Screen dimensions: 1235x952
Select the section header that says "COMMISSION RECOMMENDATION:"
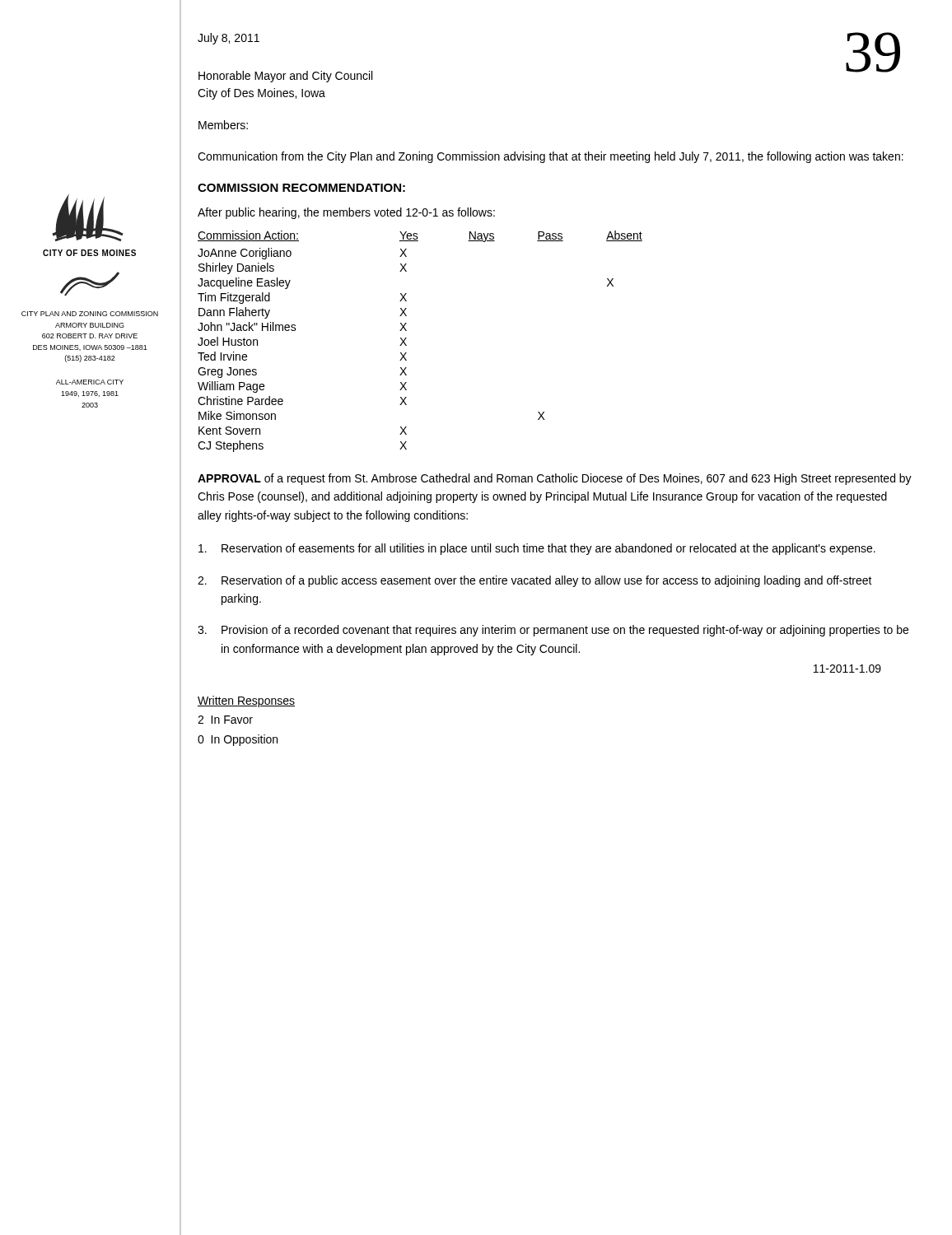click(x=302, y=187)
